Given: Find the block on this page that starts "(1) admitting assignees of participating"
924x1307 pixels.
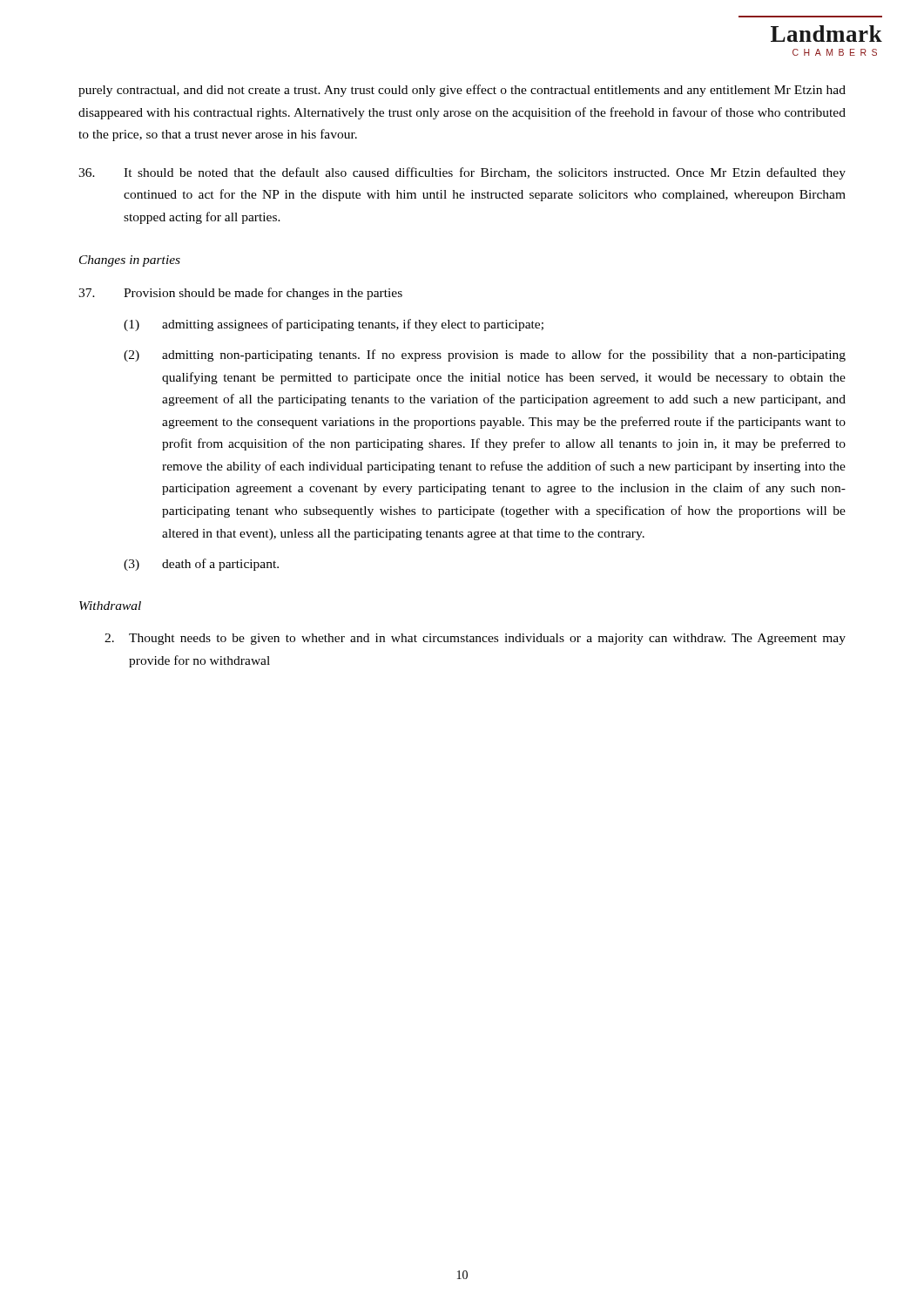Looking at the screenshot, I should tap(485, 323).
